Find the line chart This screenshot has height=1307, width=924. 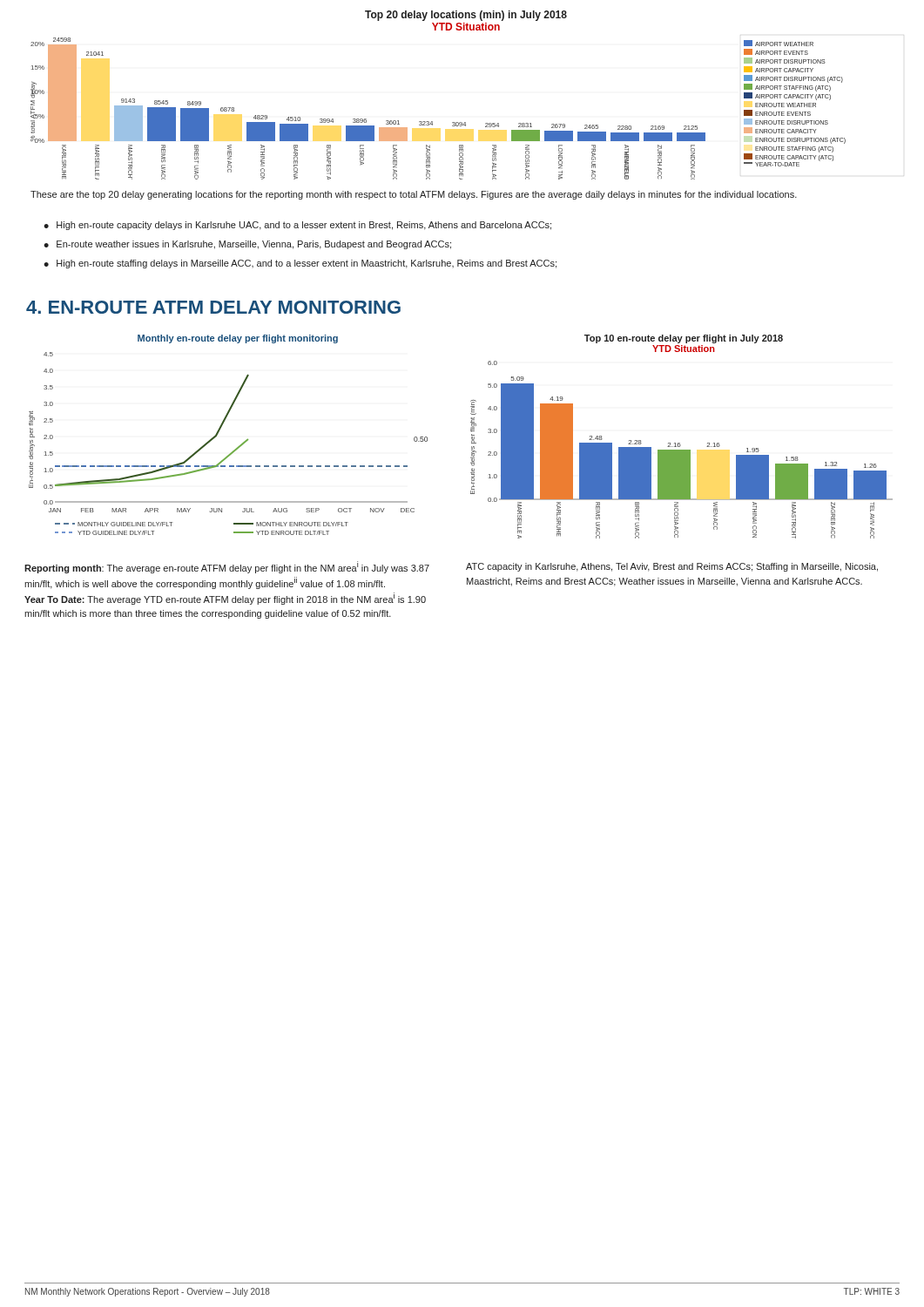[x=238, y=440]
